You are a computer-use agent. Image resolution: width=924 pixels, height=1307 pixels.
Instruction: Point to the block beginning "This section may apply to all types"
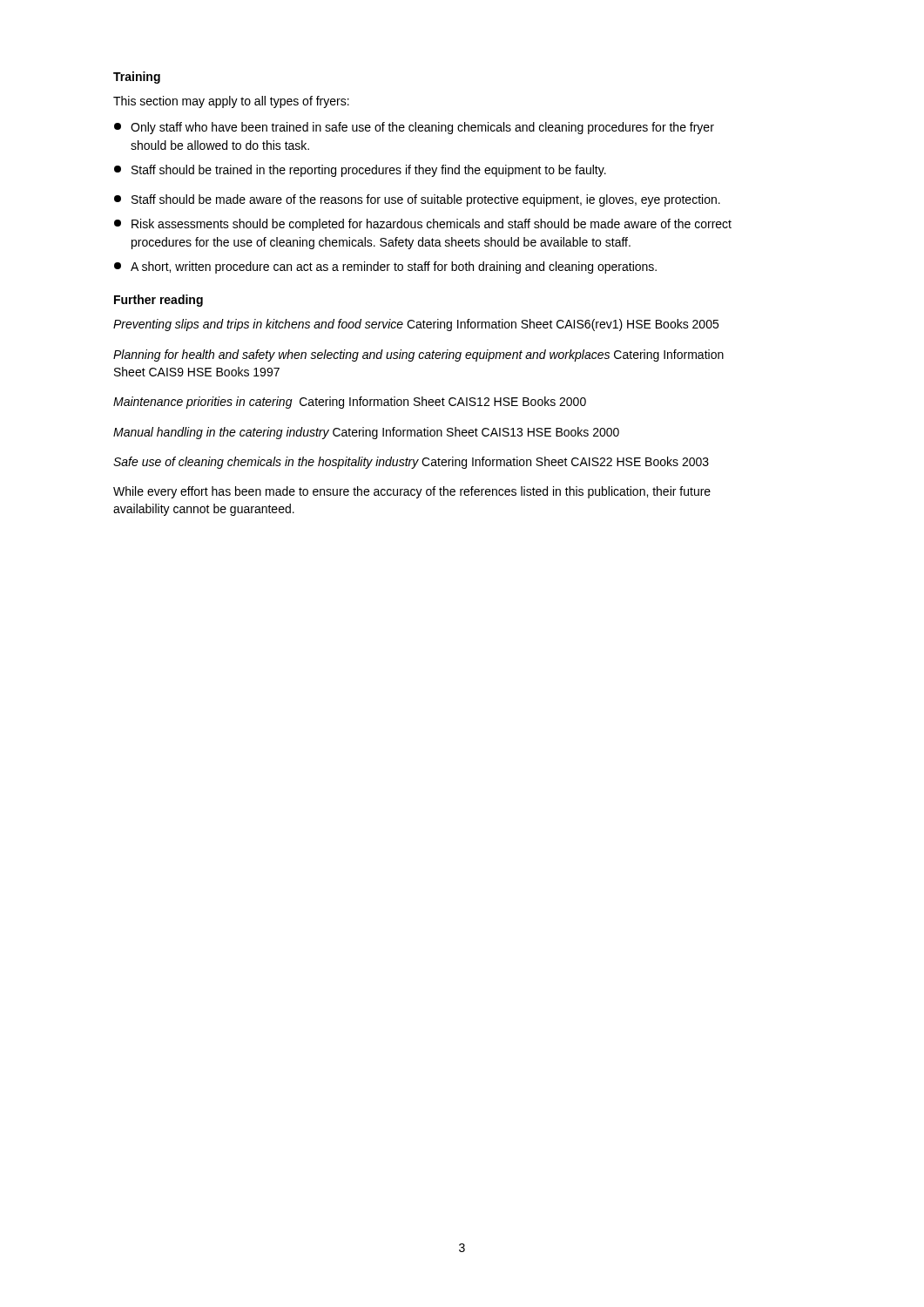[x=231, y=101]
